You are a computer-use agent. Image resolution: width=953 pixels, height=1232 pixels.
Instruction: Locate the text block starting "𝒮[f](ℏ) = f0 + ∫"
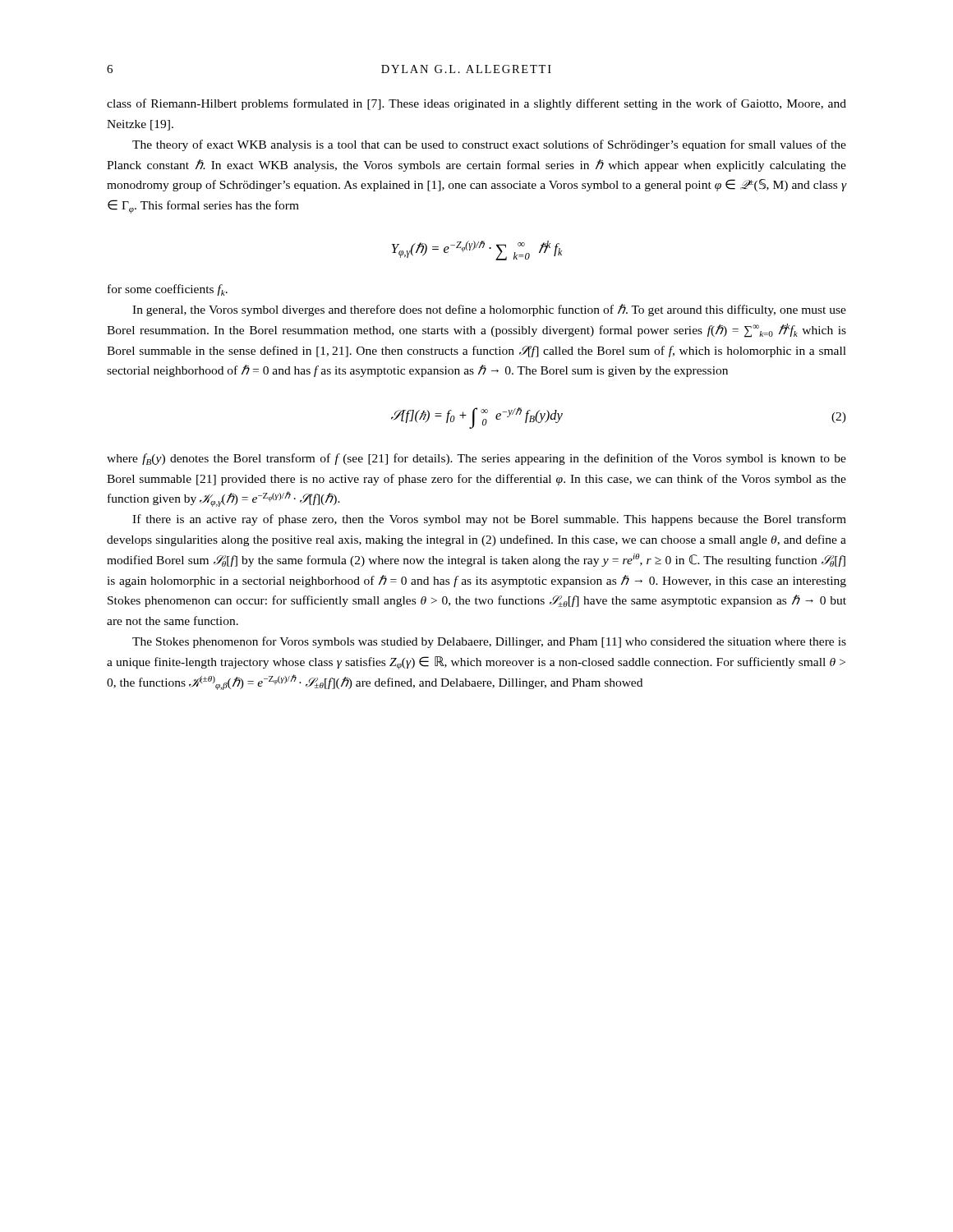coord(476,416)
